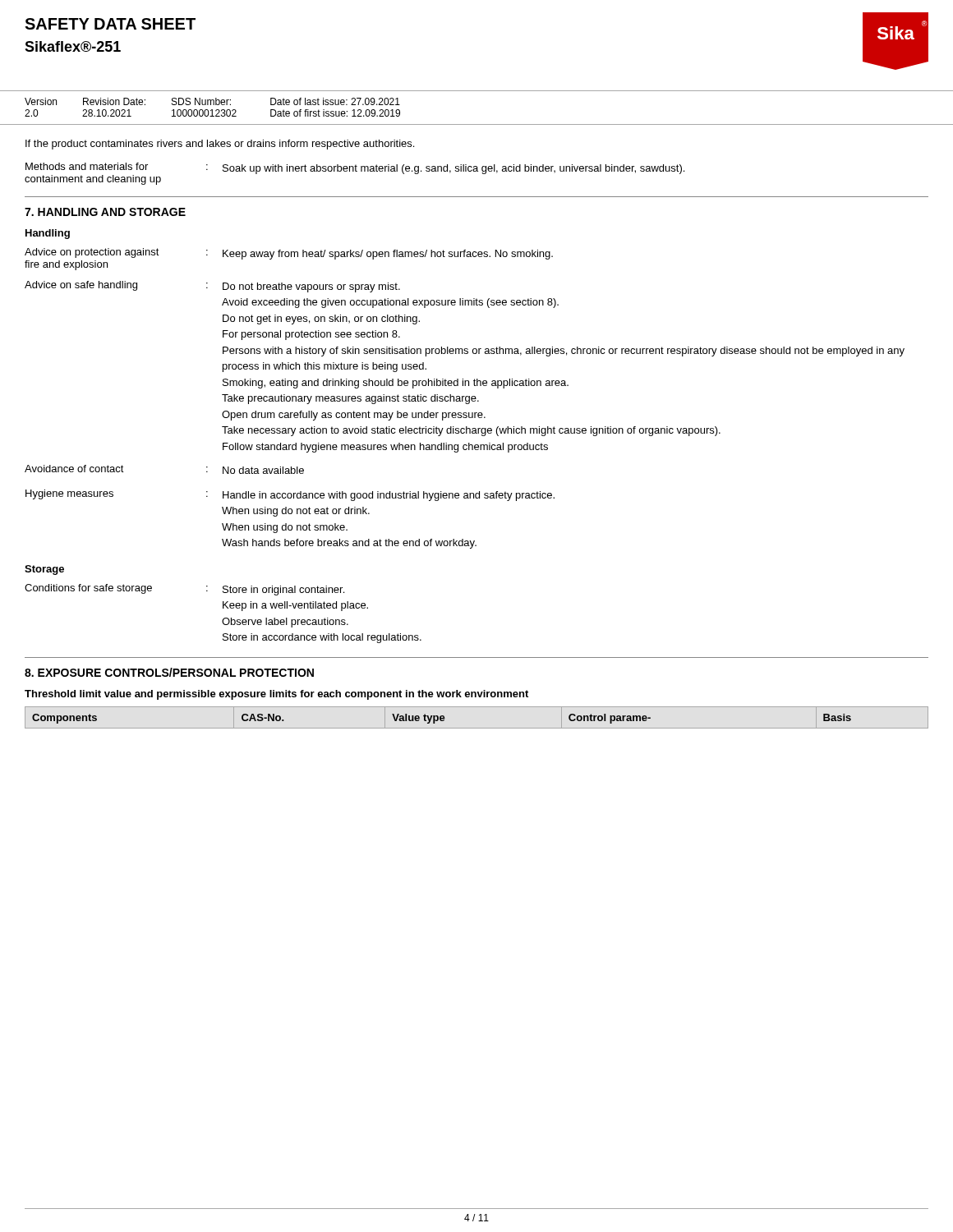Where is the passage that starts "Advice on safe handling"?
Viewport: 953px width, 1232px height.
[x=77, y=285]
